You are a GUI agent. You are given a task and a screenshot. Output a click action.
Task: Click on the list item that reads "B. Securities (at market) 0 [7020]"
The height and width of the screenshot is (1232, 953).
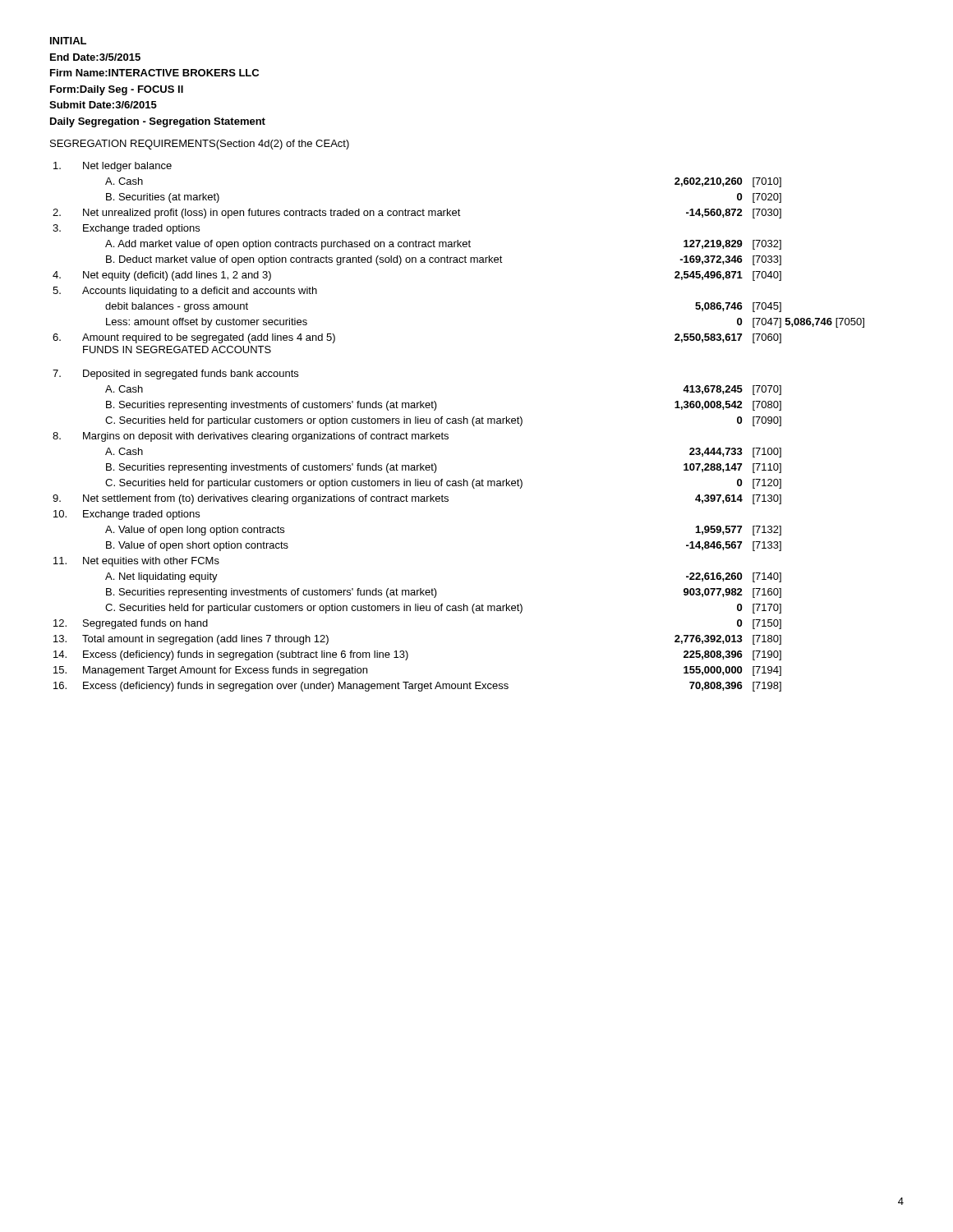pyautogui.click(x=162, y=198)
